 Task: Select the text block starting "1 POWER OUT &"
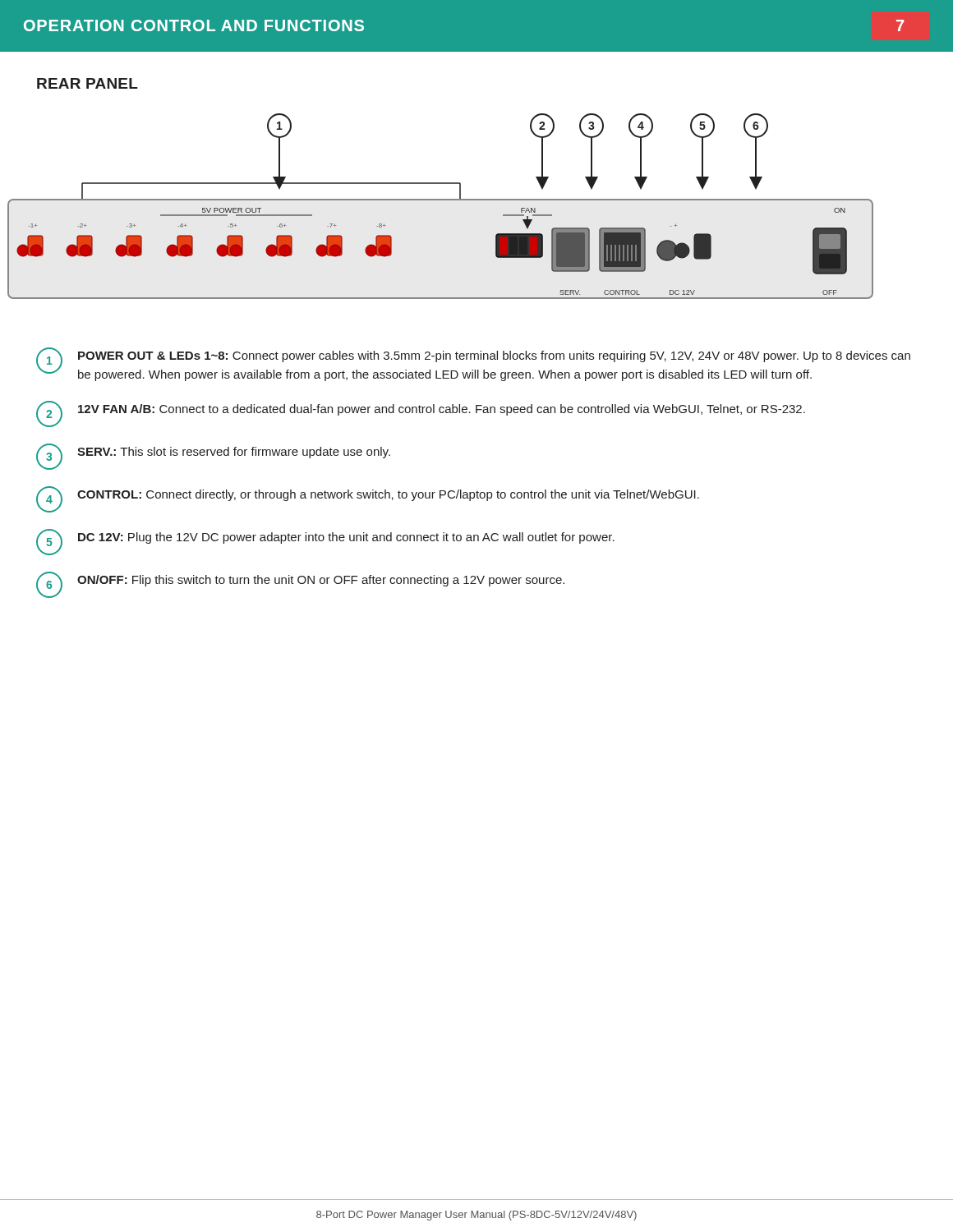[x=476, y=365]
